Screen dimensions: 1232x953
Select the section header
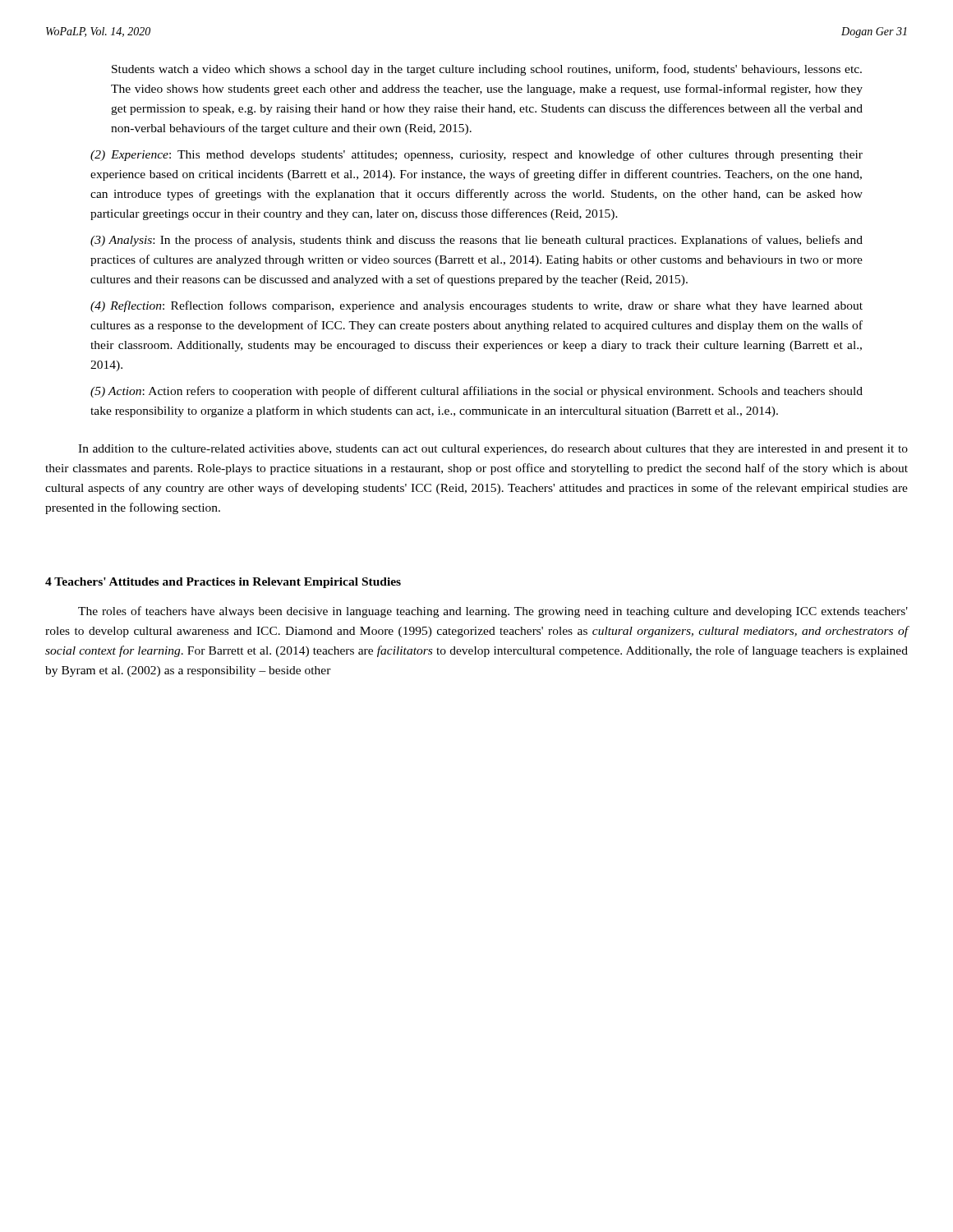(223, 581)
